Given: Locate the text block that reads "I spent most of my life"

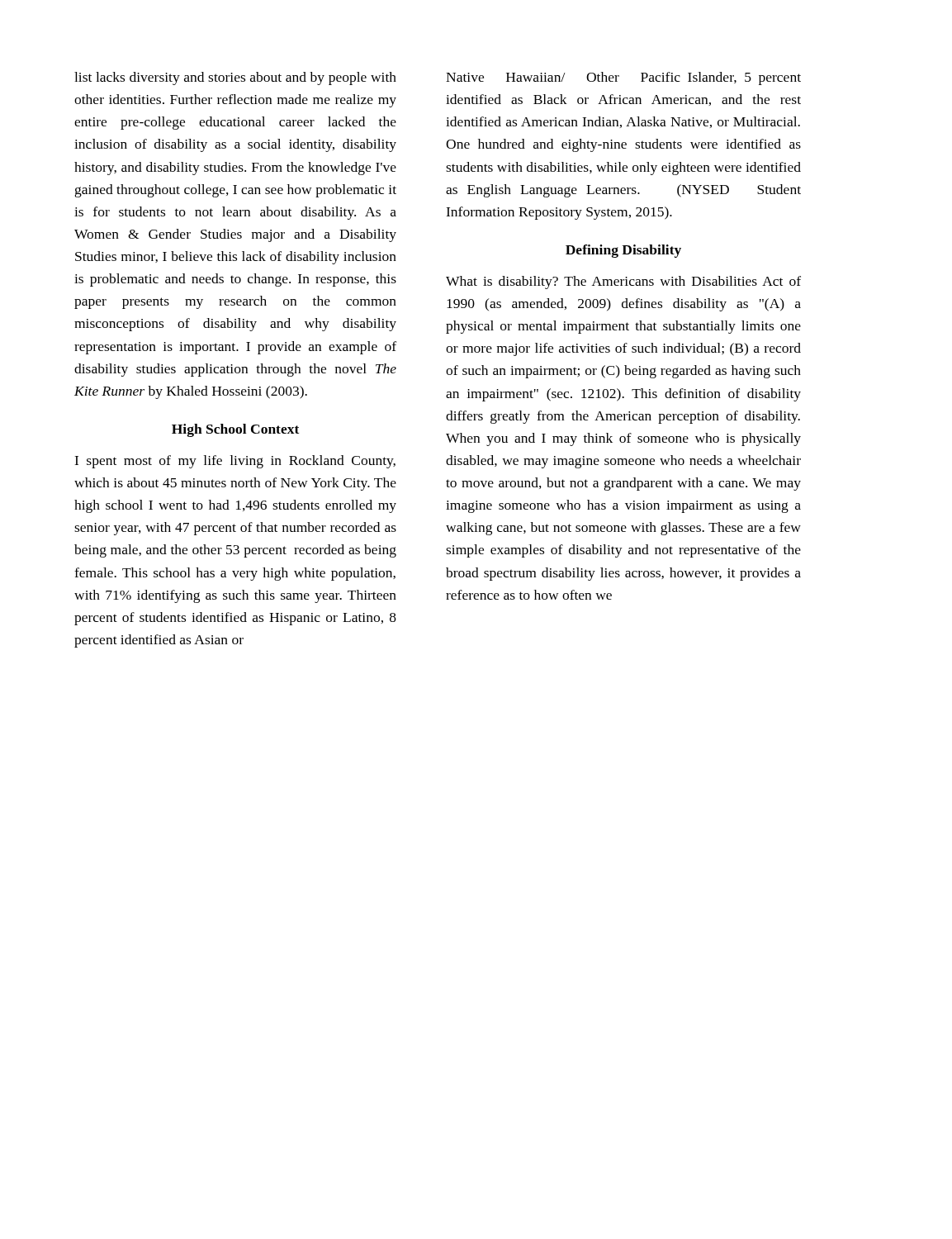Looking at the screenshot, I should 235,550.
